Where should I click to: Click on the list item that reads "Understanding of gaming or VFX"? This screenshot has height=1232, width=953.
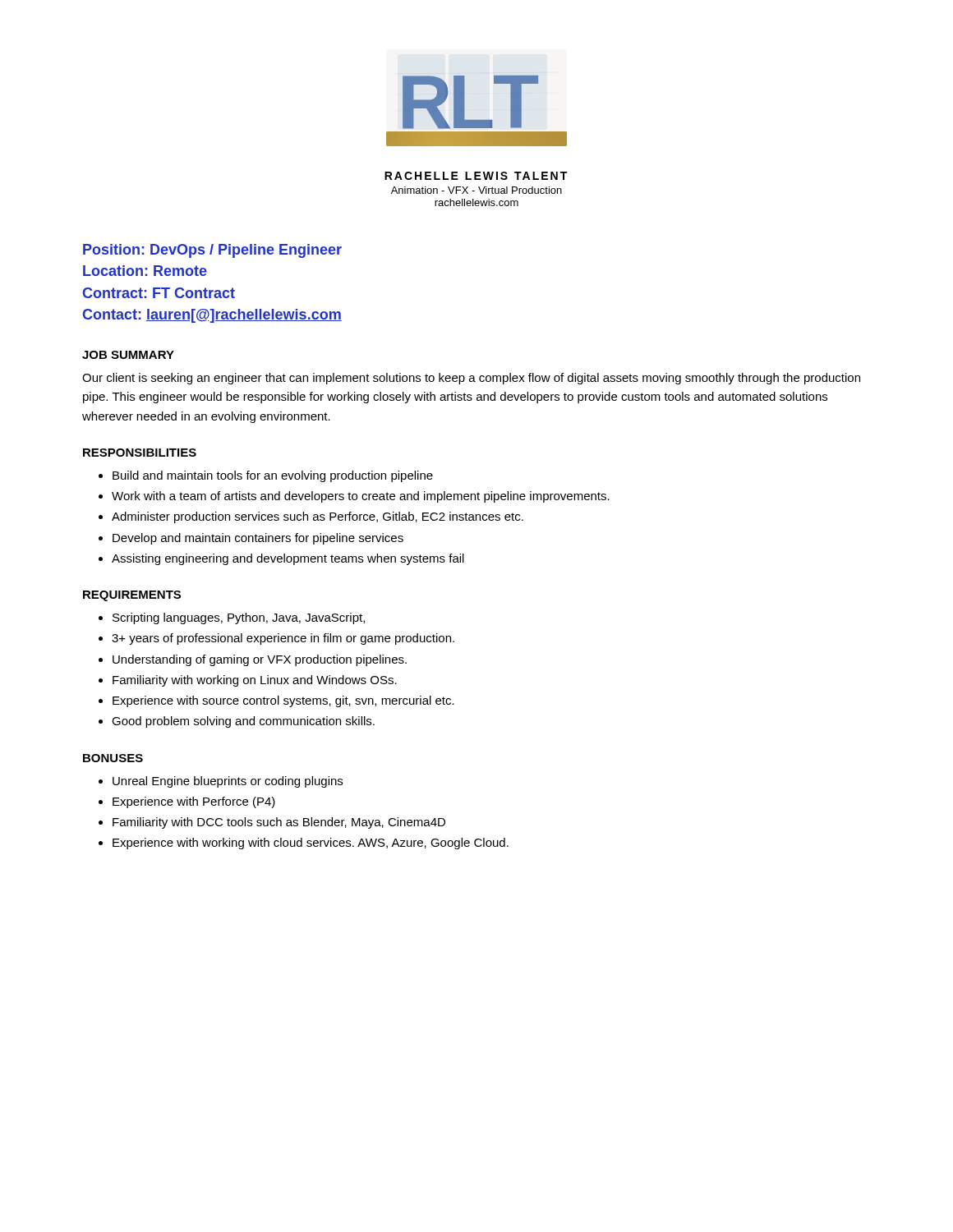pyautogui.click(x=260, y=659)
